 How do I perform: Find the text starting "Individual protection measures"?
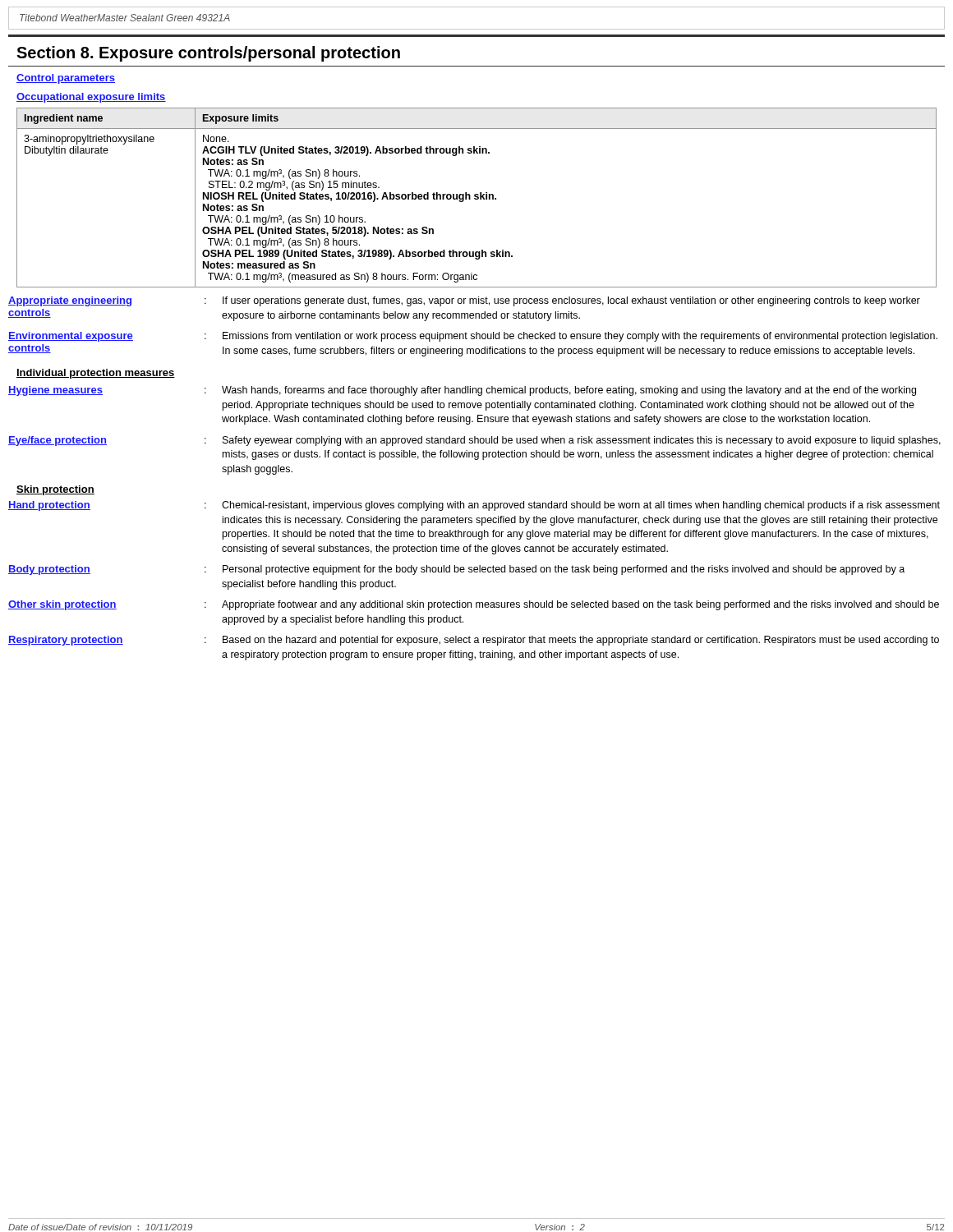click(95, 372)
